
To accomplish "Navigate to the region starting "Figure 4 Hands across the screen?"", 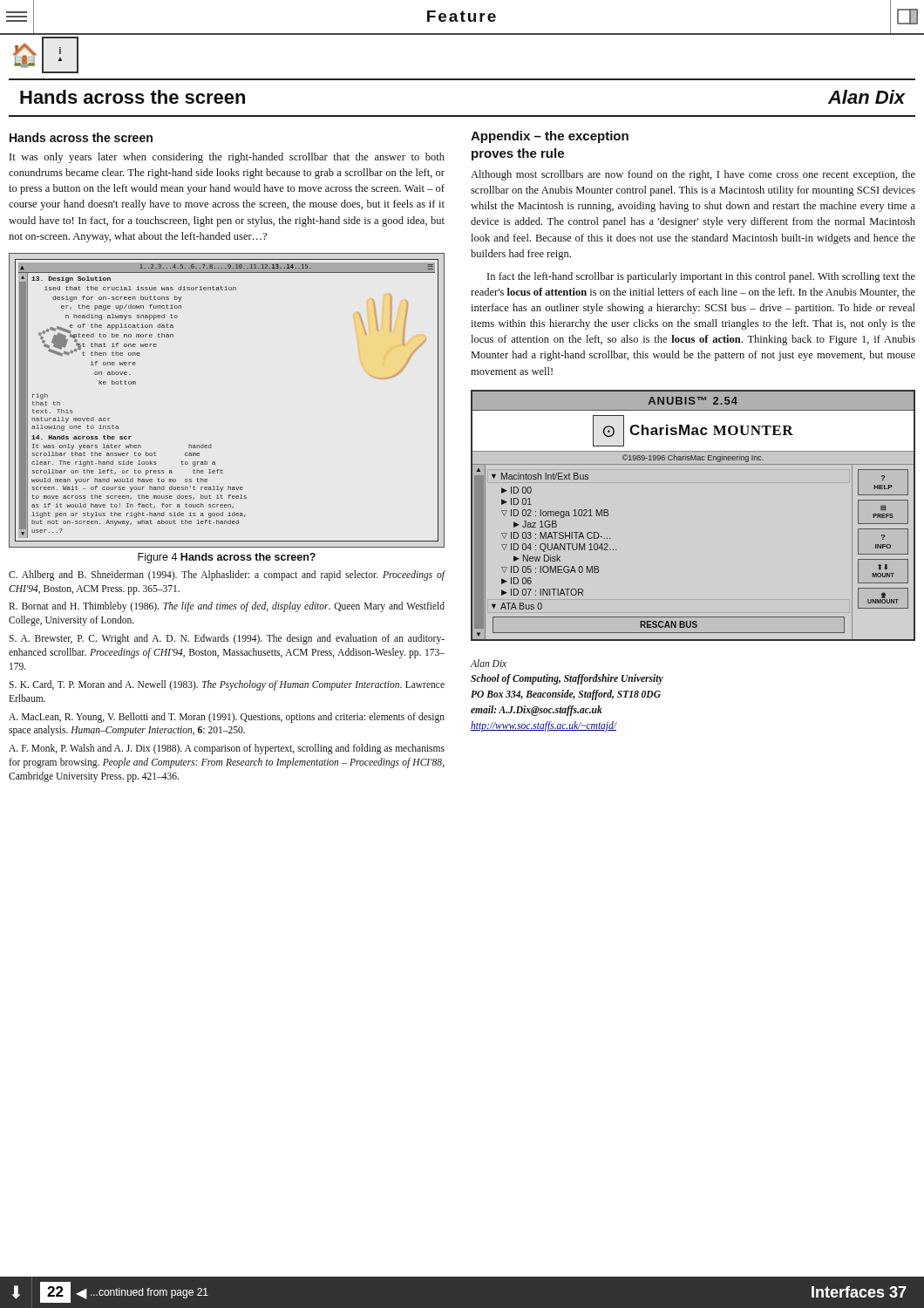I will point(227,557).
